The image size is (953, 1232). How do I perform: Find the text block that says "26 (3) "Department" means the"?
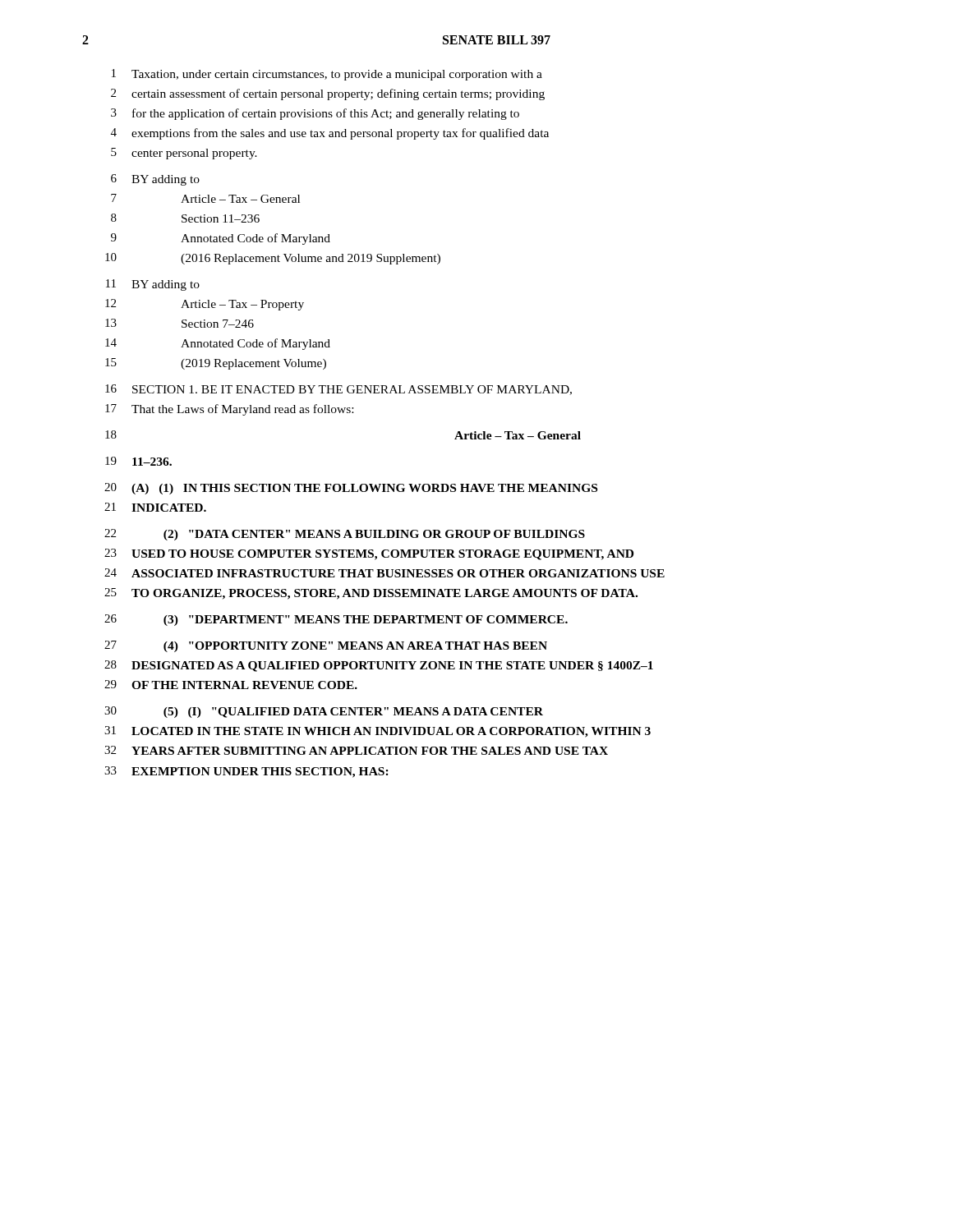pos(493,620)
